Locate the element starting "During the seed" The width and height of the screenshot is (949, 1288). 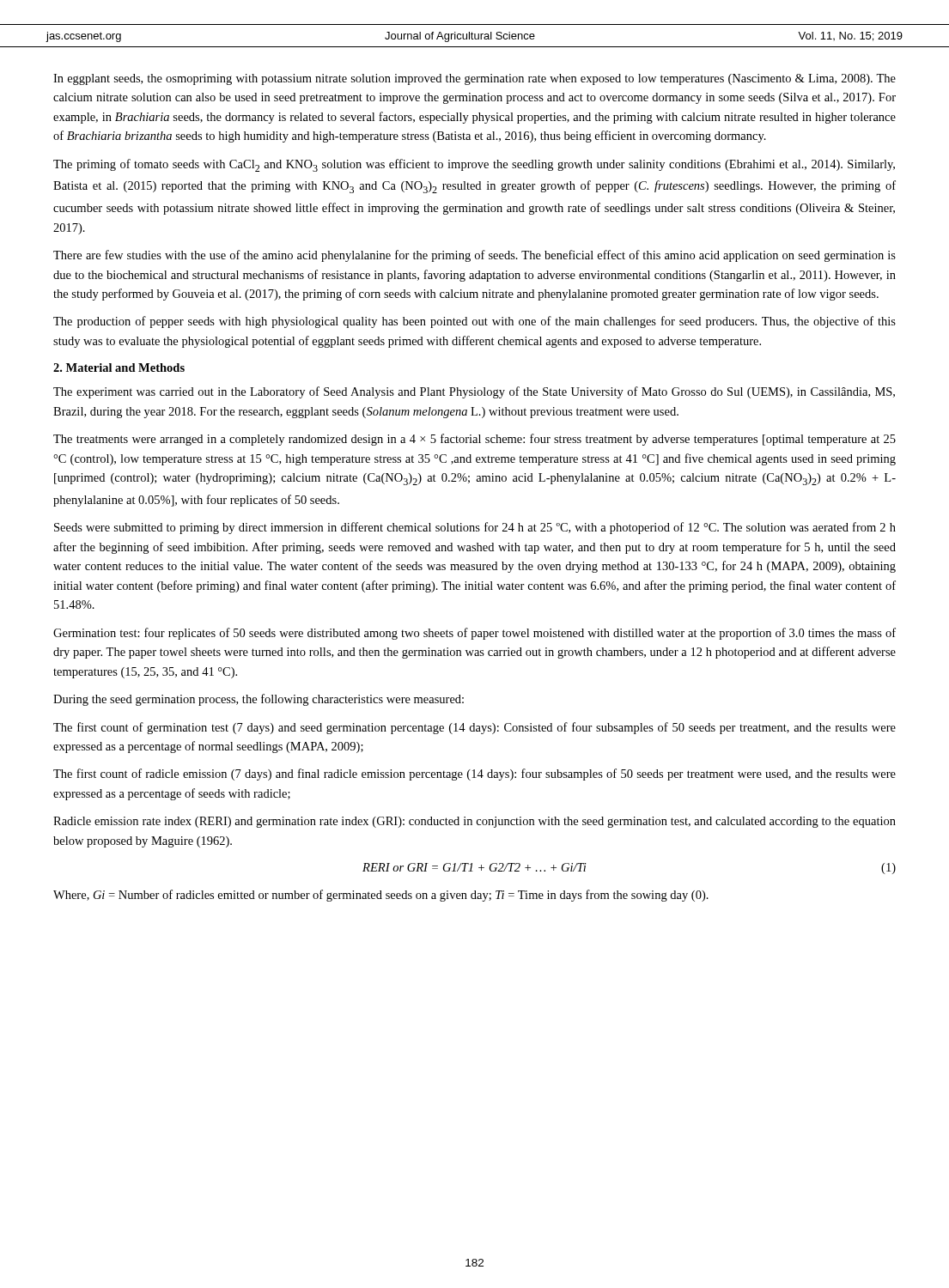coord(474,699)
